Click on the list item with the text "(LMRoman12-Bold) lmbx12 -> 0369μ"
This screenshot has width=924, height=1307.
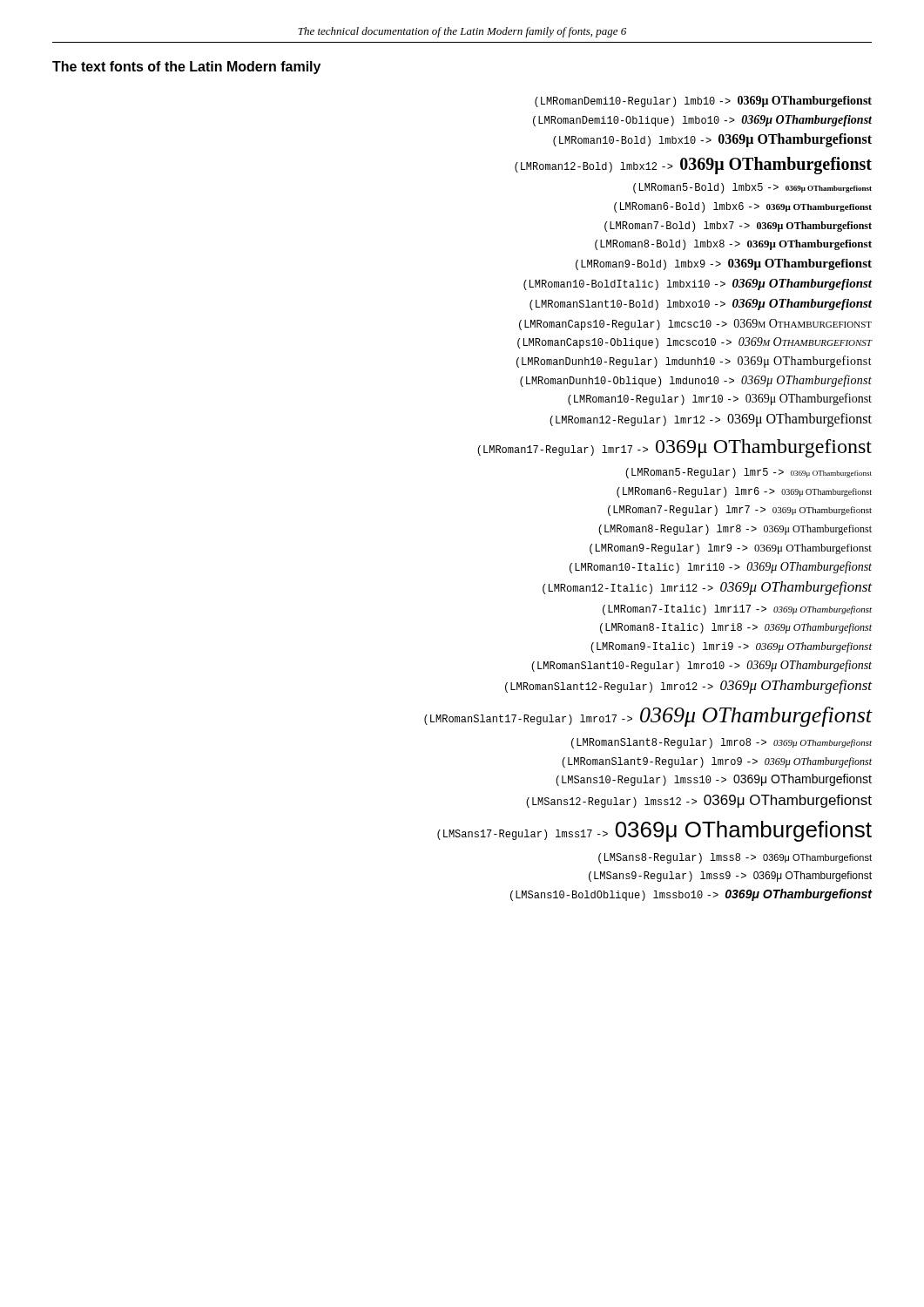604,165
